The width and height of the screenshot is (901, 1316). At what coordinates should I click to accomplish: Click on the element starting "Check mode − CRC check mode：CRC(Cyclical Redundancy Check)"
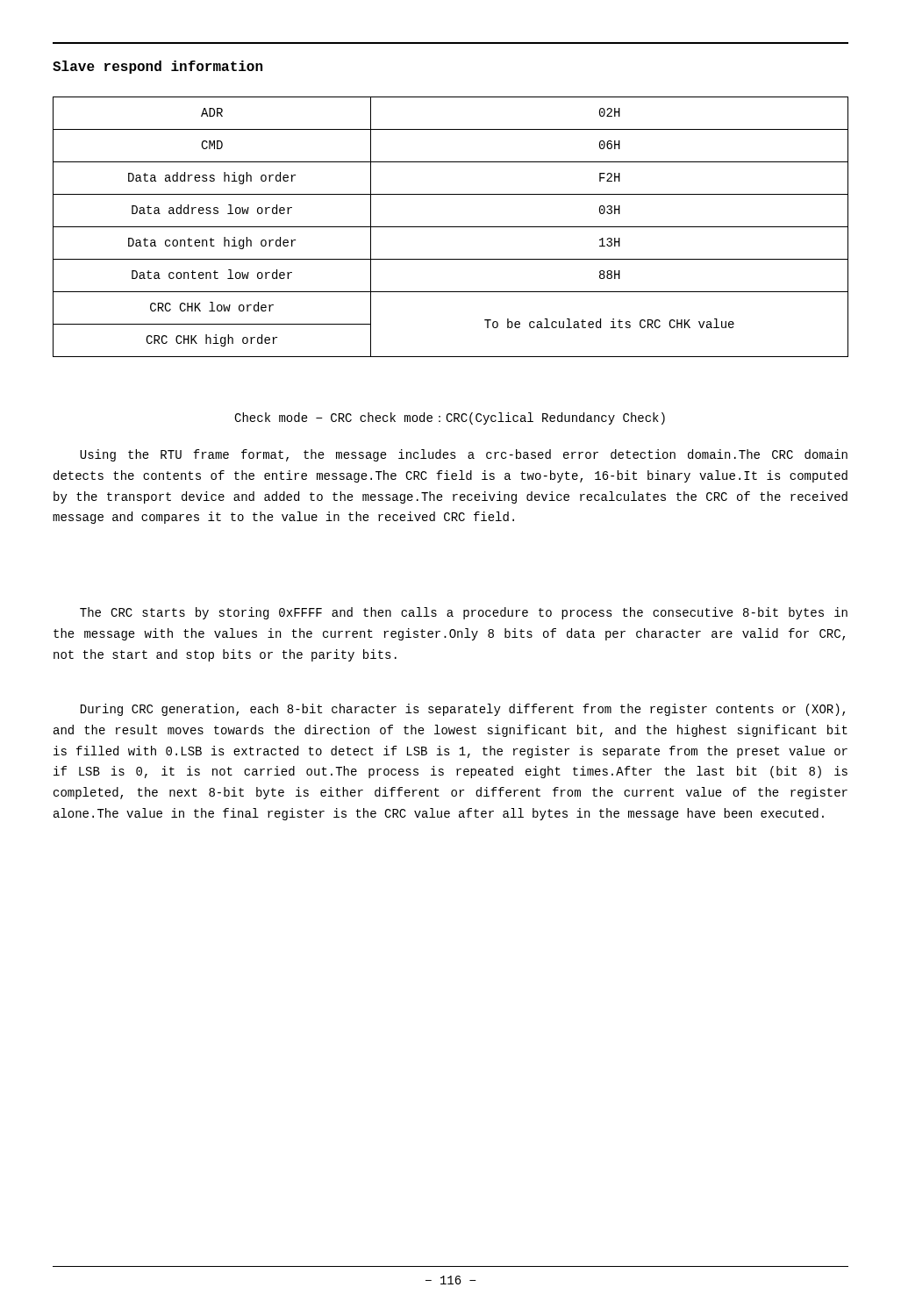coord(450,418)
